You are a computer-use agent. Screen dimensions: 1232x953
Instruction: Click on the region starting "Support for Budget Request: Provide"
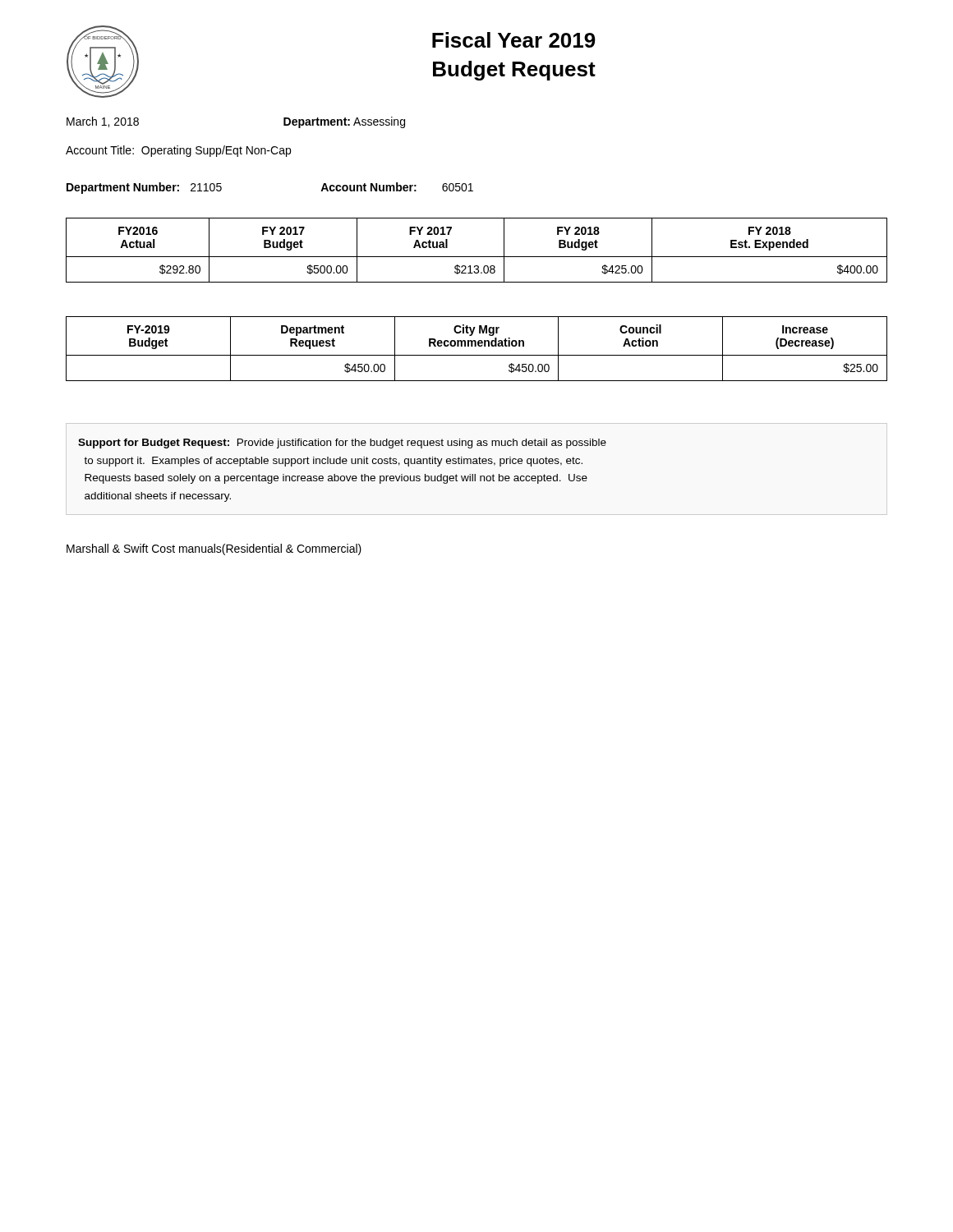pyautogui.click(x=342, y=469)
